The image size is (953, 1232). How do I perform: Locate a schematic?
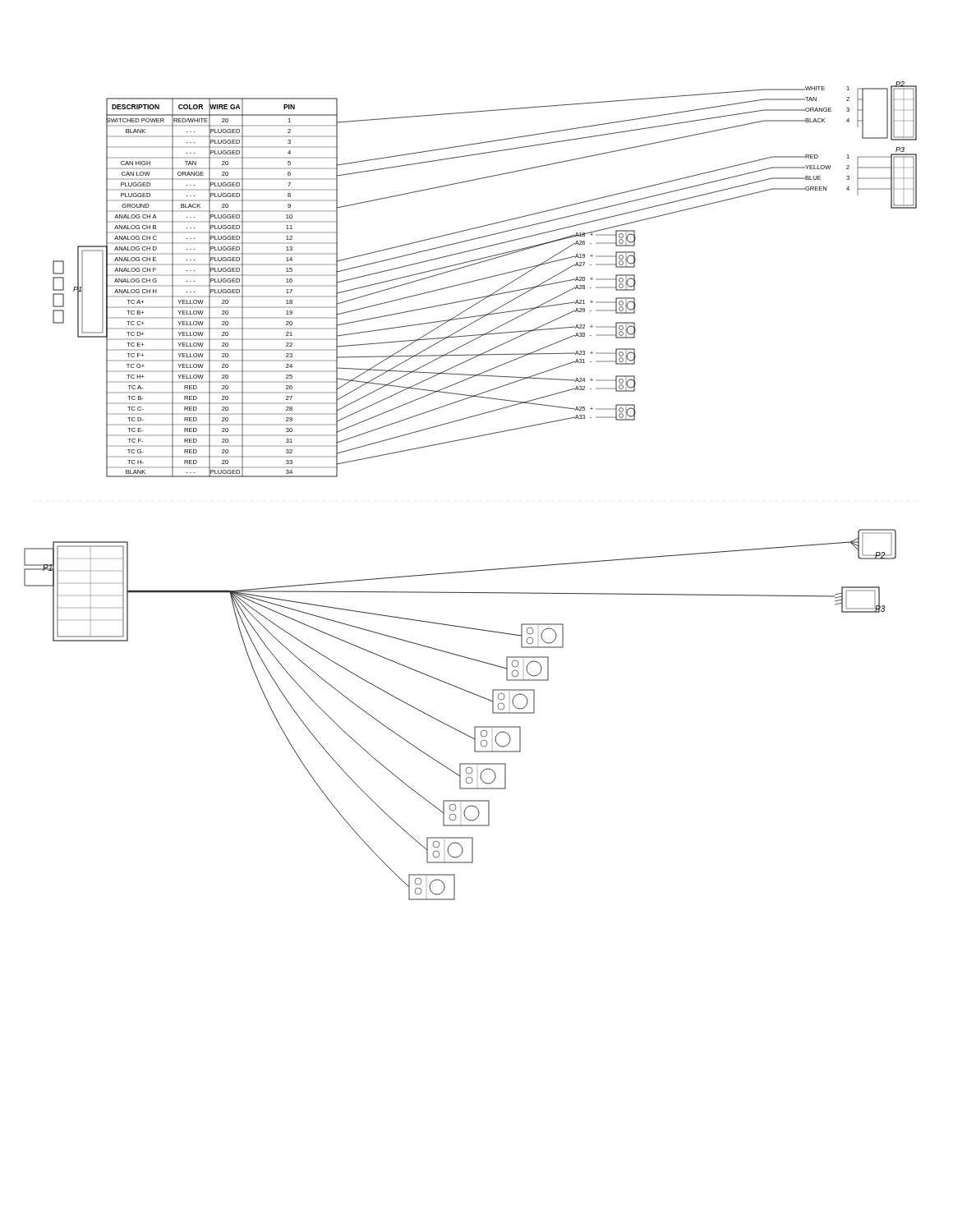coord(476,616)
